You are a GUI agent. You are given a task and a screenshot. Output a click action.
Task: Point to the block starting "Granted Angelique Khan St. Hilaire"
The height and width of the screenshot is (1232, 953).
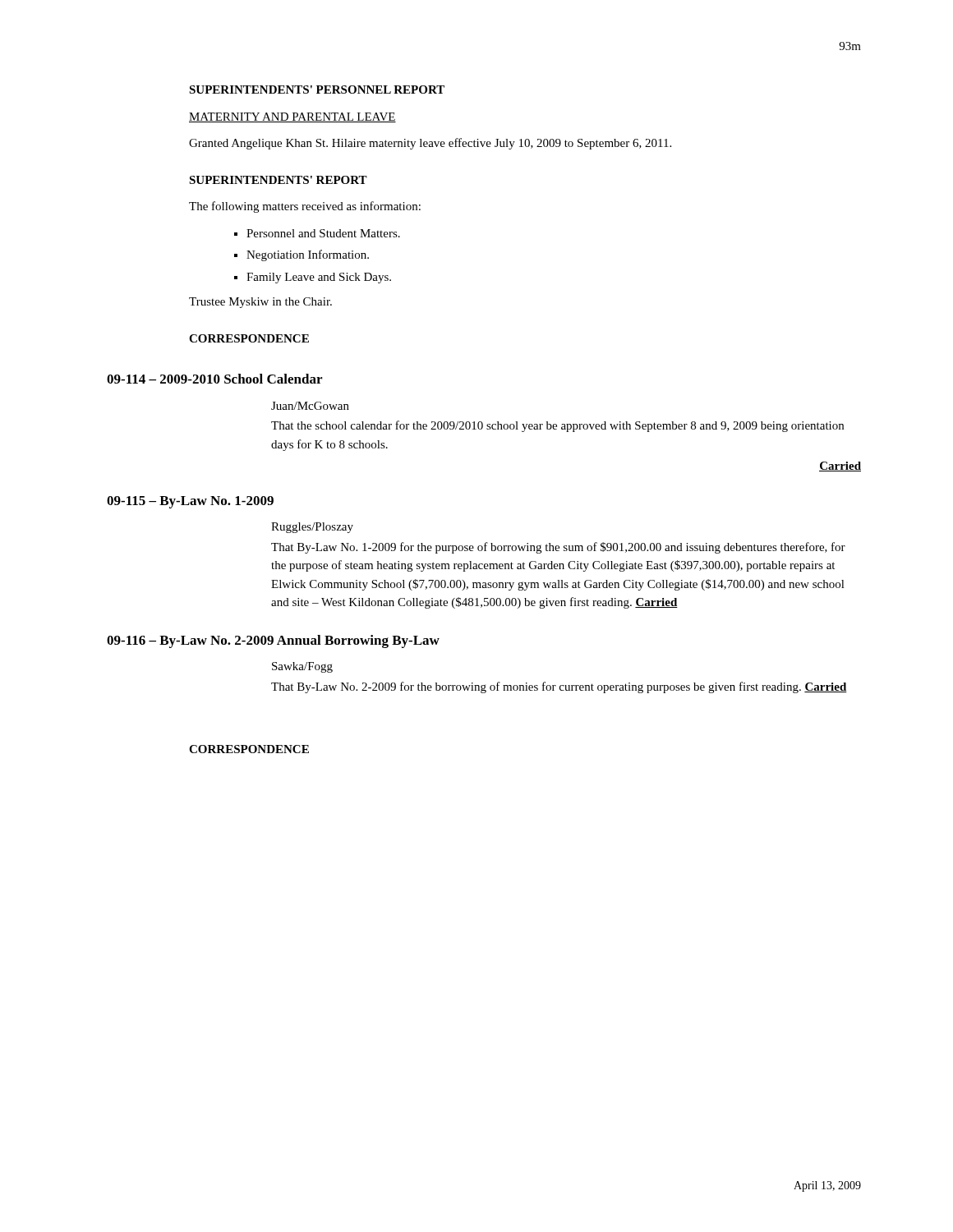click(x=431, y=143)
